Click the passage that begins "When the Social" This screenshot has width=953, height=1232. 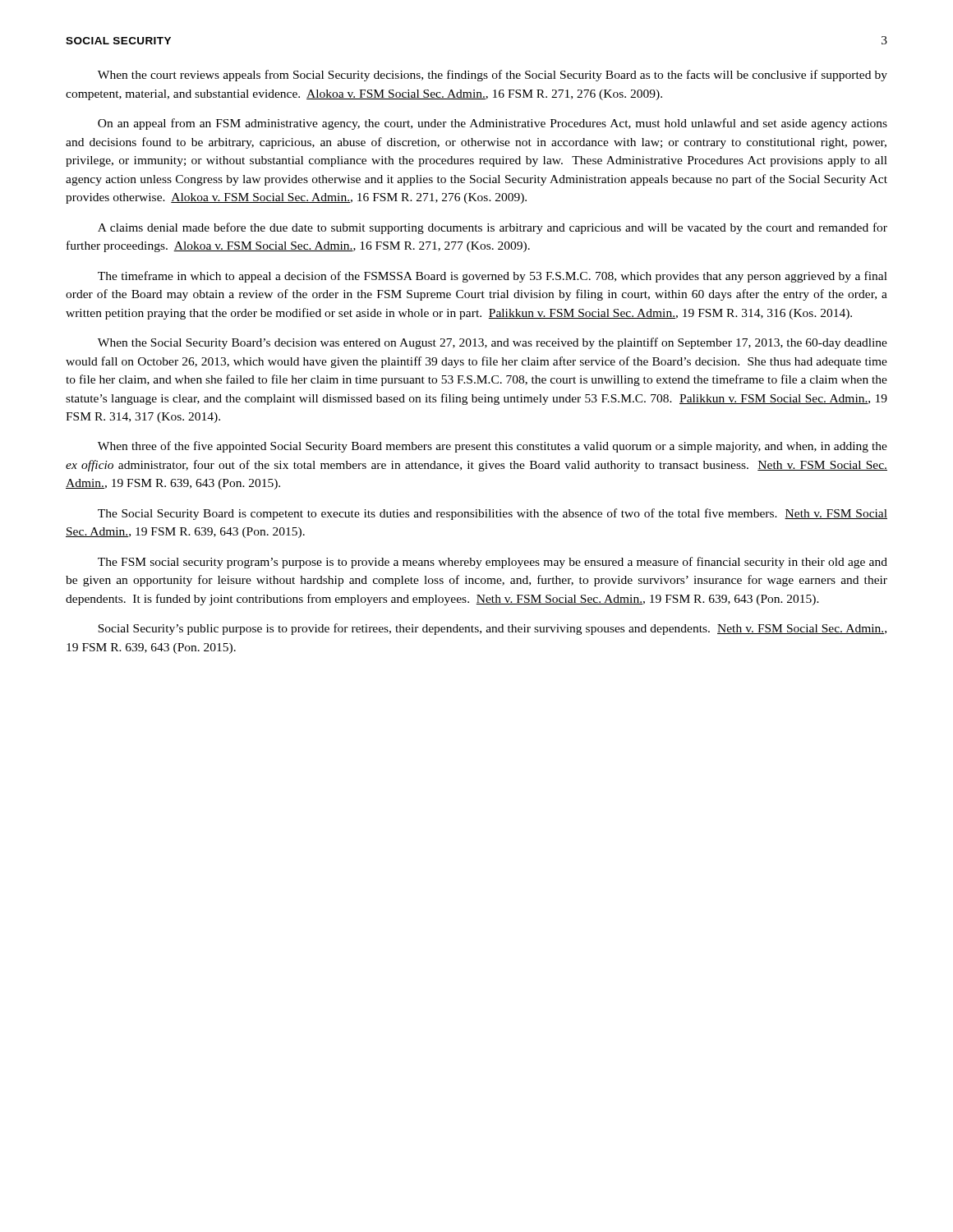click(x=476, y=379)
